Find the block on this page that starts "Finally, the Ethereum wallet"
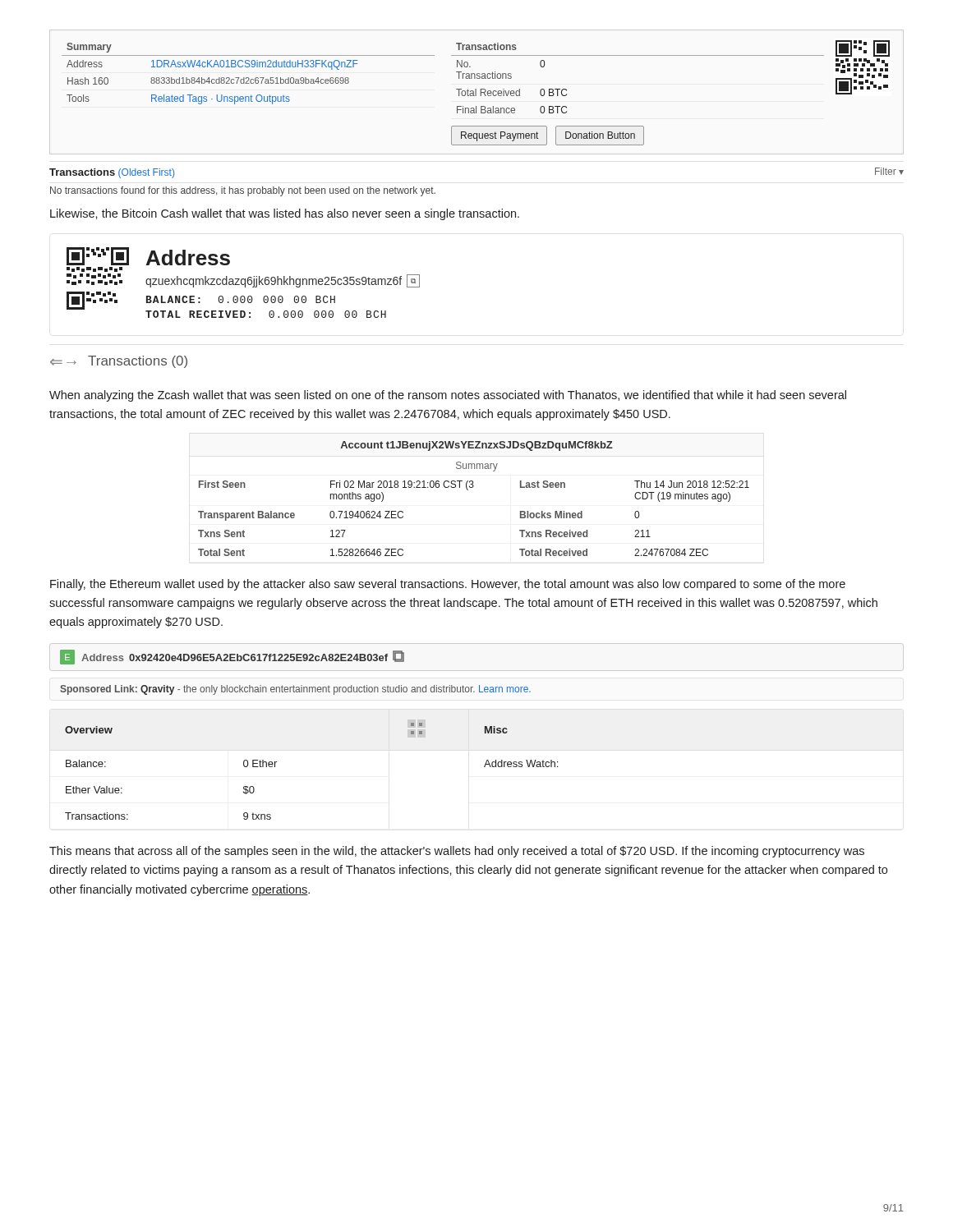Image resolution: width=953 pixels, height=1232 pixels. pyautogui.click(x=464, y=603)
